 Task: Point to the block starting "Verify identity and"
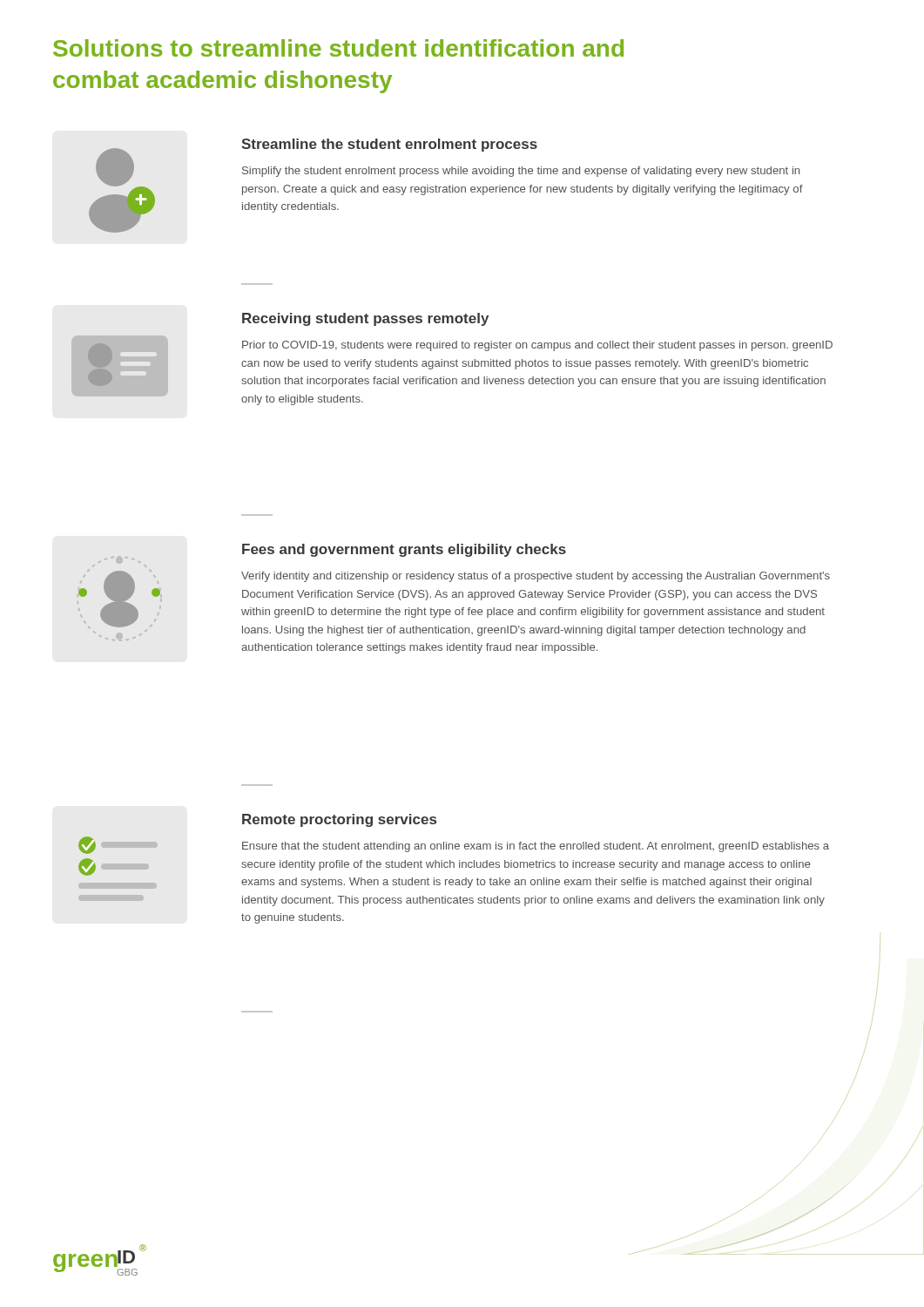click(539, 612)
